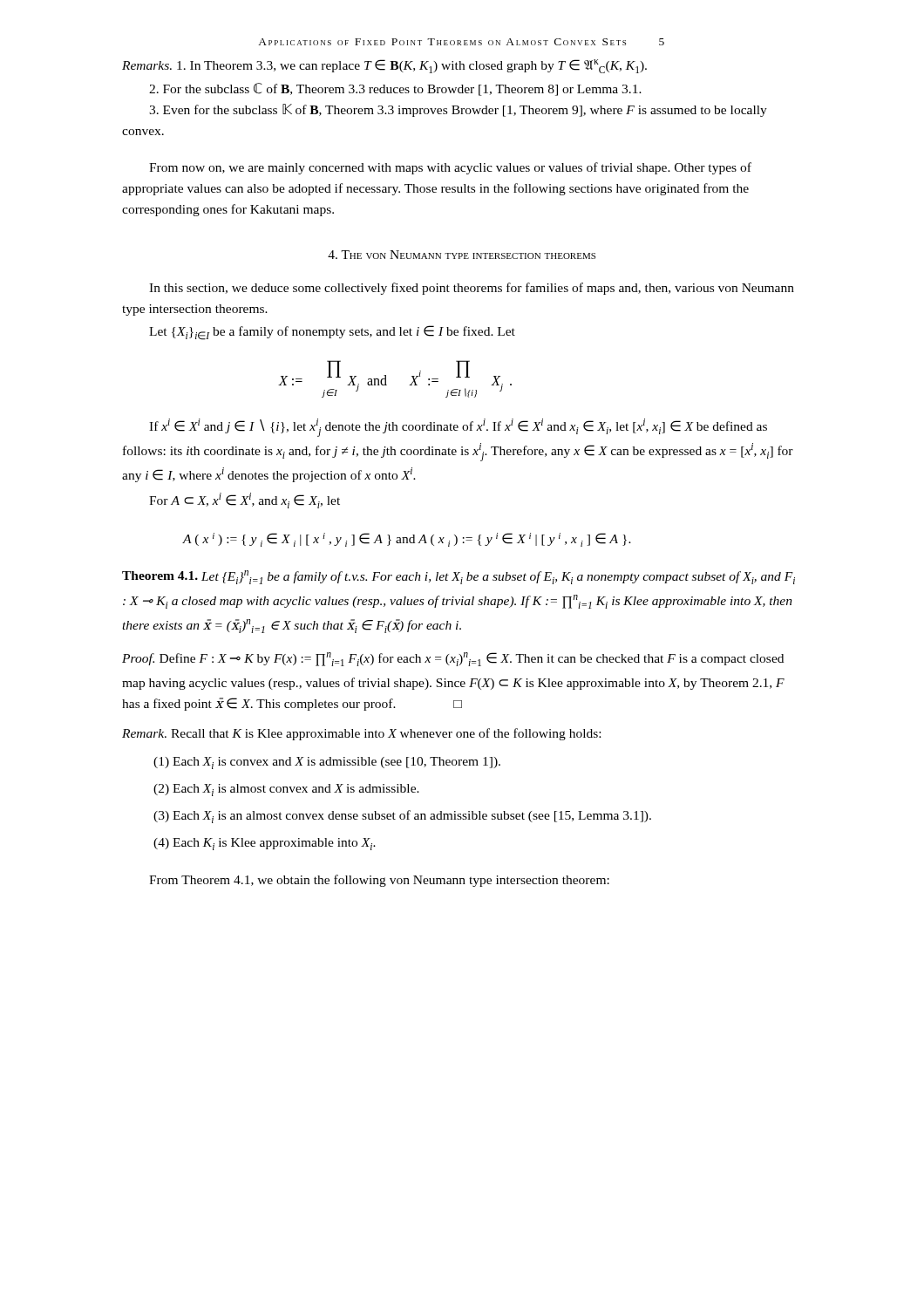Navigate to the block starting "Remarks. 1. In Theorem 3.3, we can replace"

point(462,66)
